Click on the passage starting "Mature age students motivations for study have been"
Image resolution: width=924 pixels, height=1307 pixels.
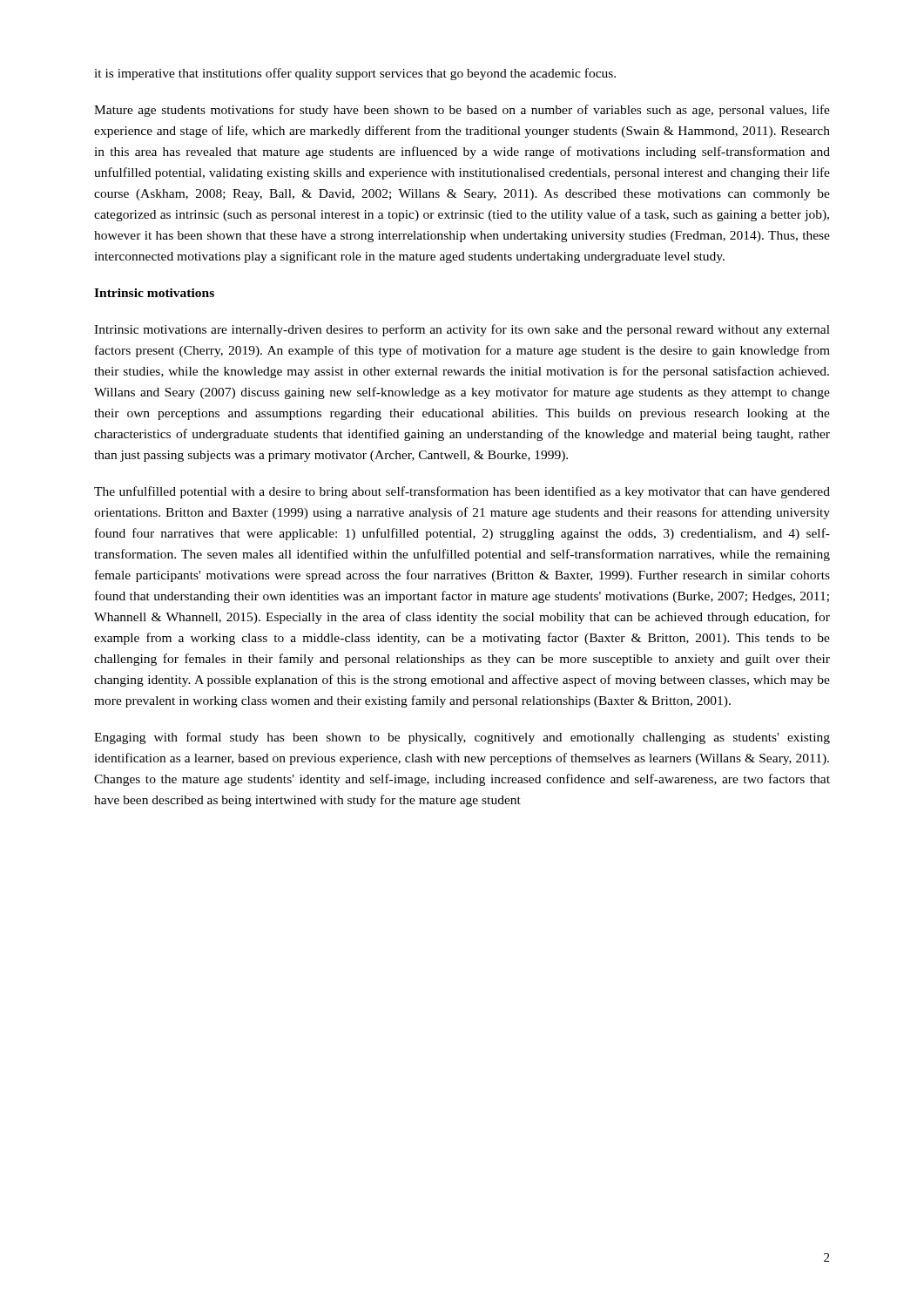[462, 183]
